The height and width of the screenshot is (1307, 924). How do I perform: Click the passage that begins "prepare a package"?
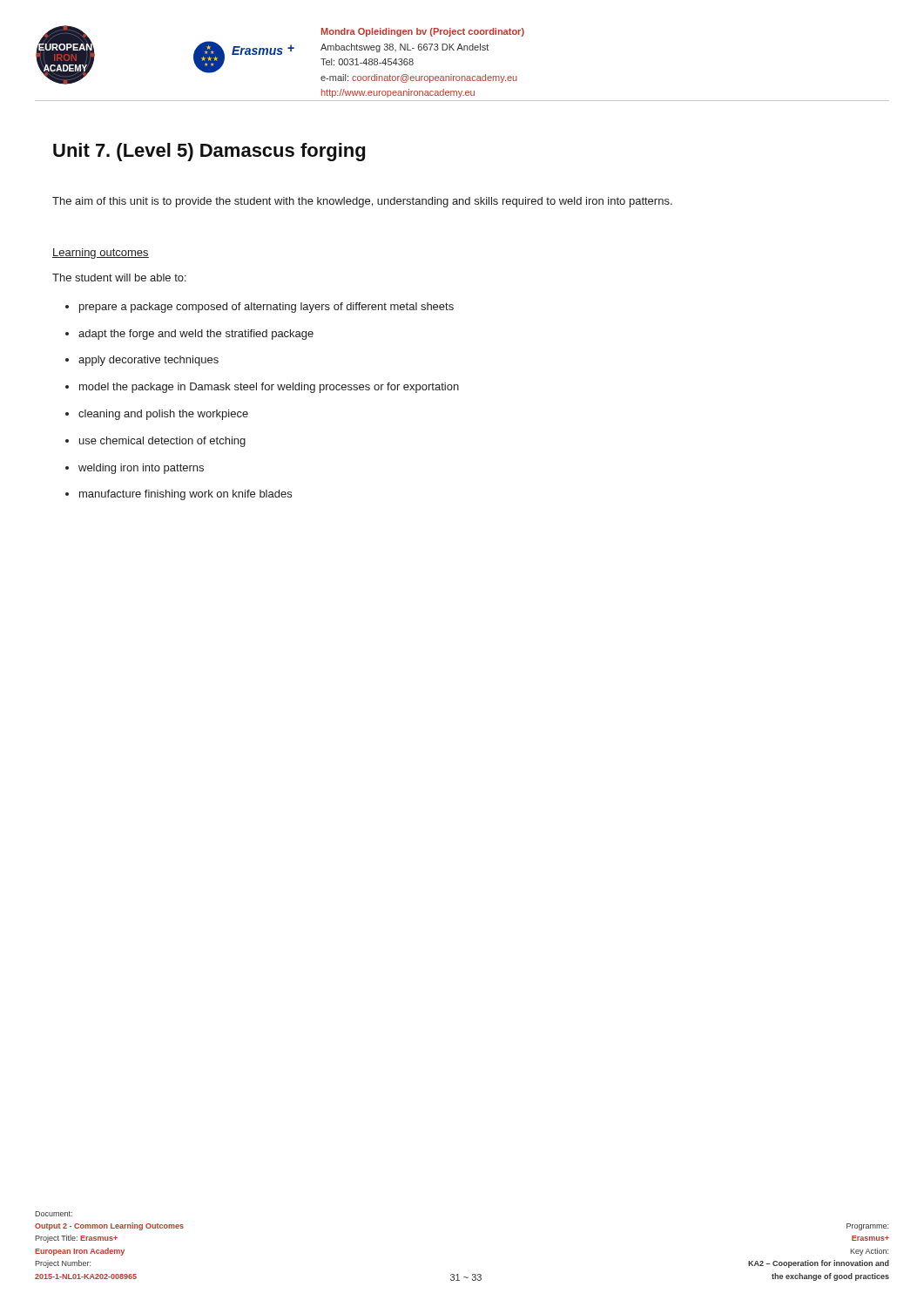[x=266, y=306]
